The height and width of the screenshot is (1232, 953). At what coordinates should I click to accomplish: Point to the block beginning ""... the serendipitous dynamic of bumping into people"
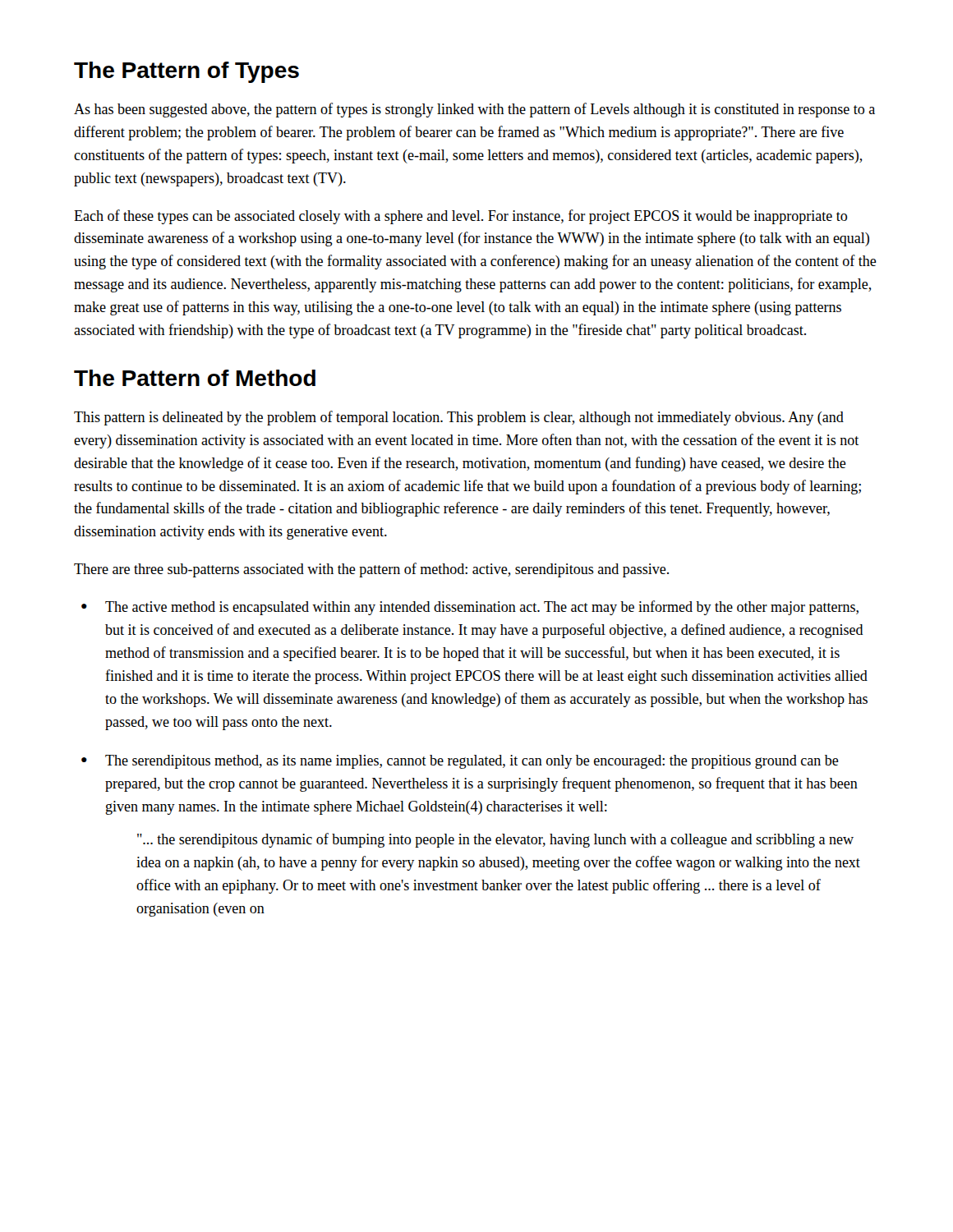click(x=498, y=874)
